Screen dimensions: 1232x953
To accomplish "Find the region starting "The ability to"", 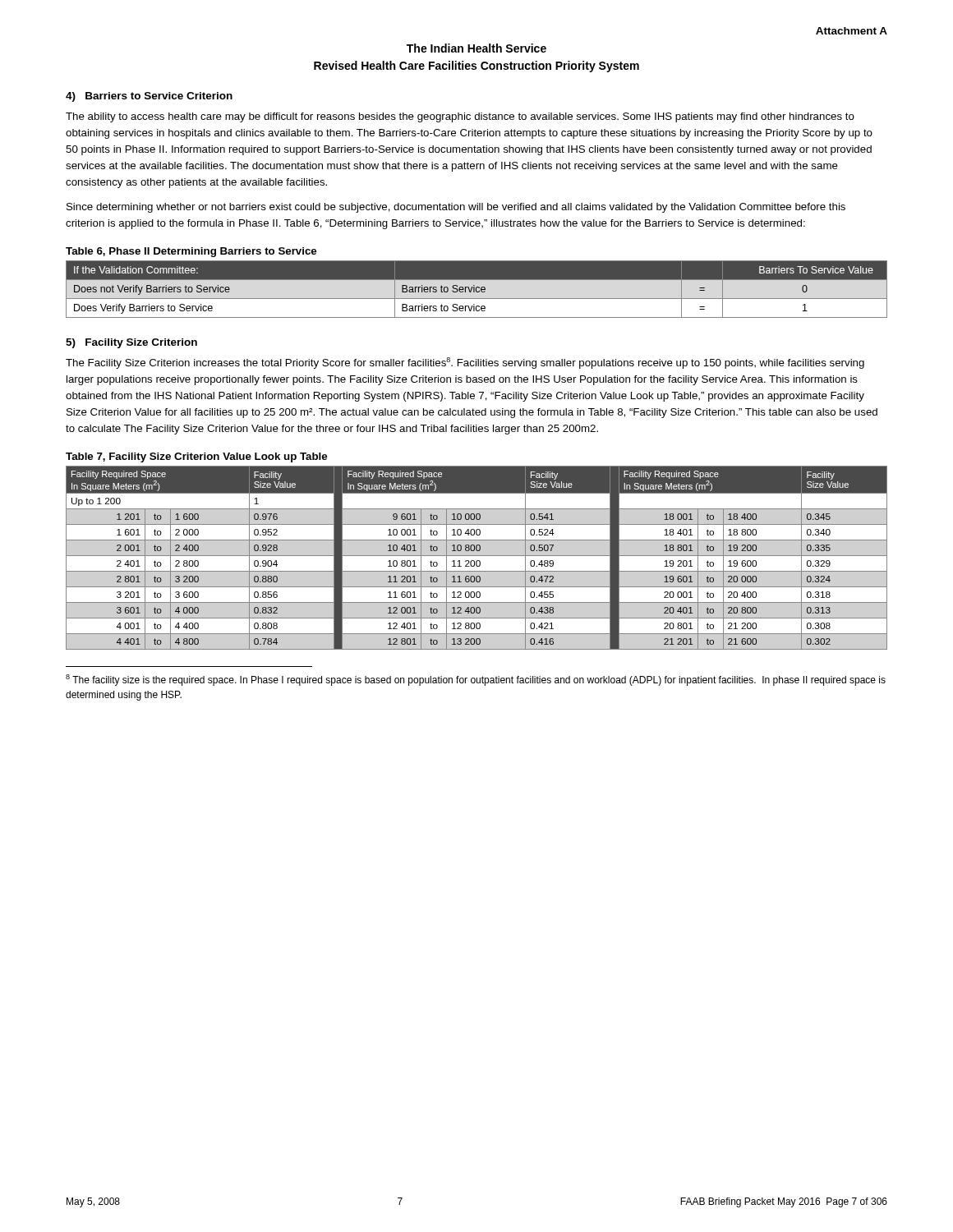I will [x=469, y=149].
